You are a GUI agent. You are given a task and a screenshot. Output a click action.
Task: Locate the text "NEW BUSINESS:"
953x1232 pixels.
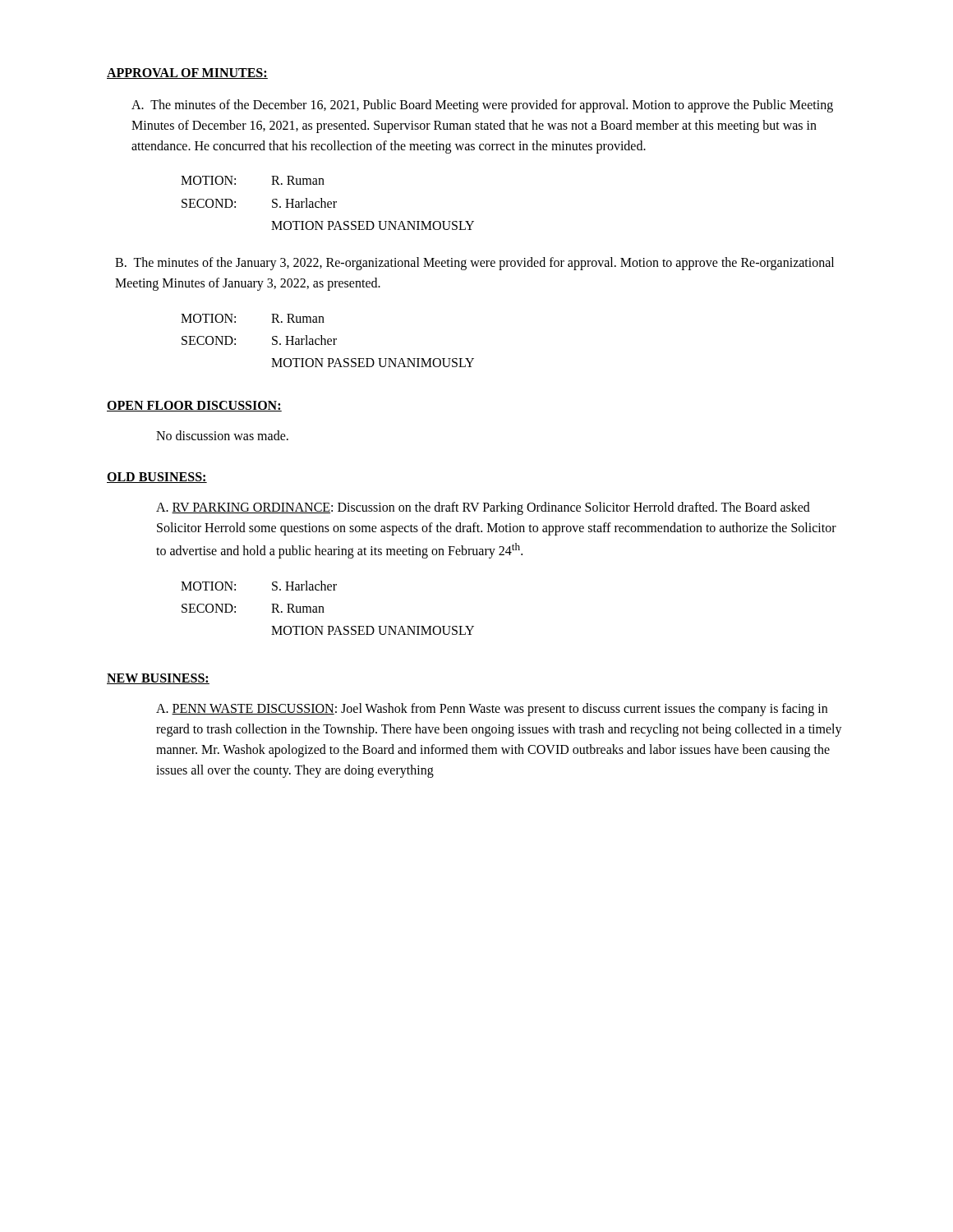tap(158, 678)
